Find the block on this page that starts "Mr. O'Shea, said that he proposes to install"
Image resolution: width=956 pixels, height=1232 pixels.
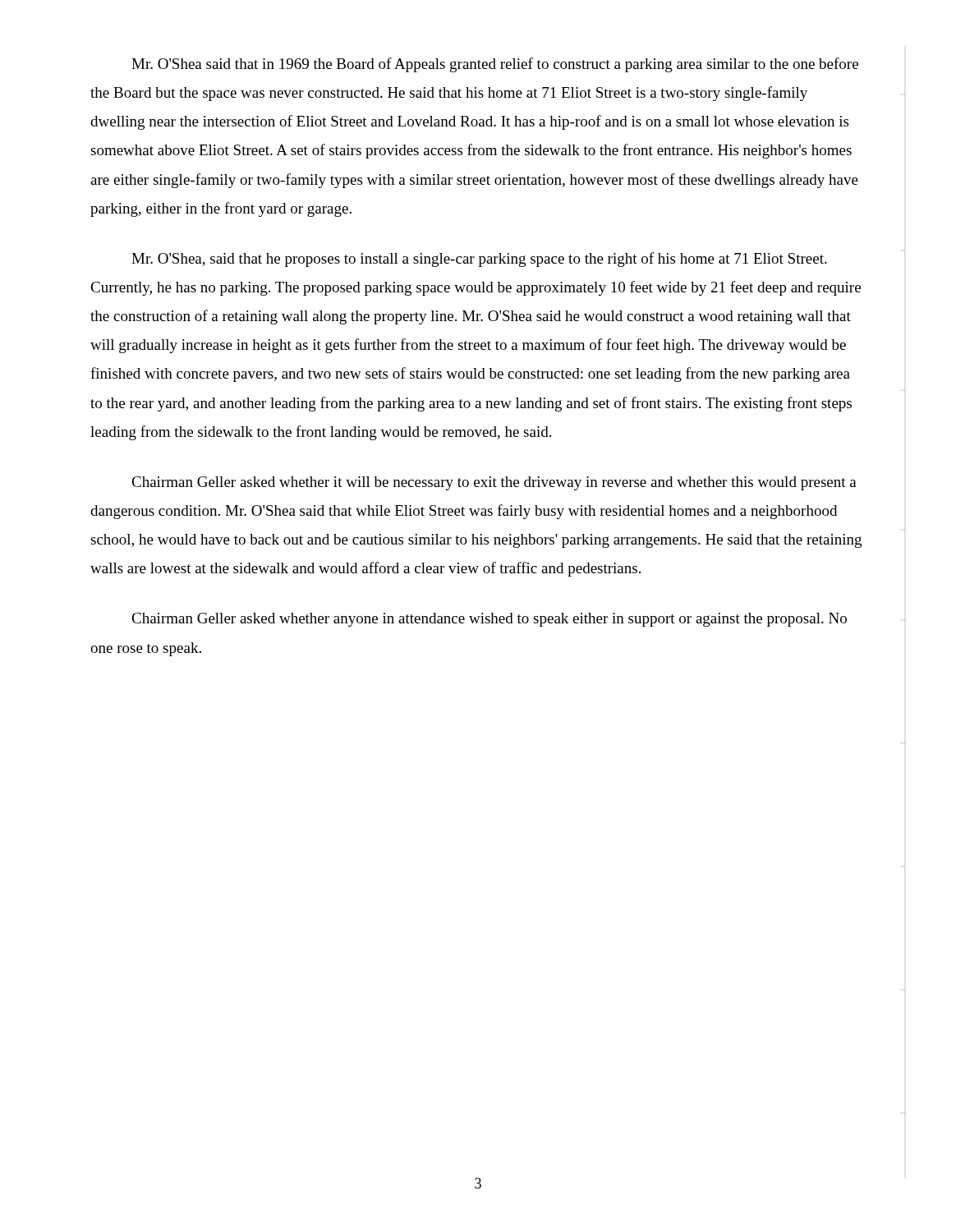(476, 345)
